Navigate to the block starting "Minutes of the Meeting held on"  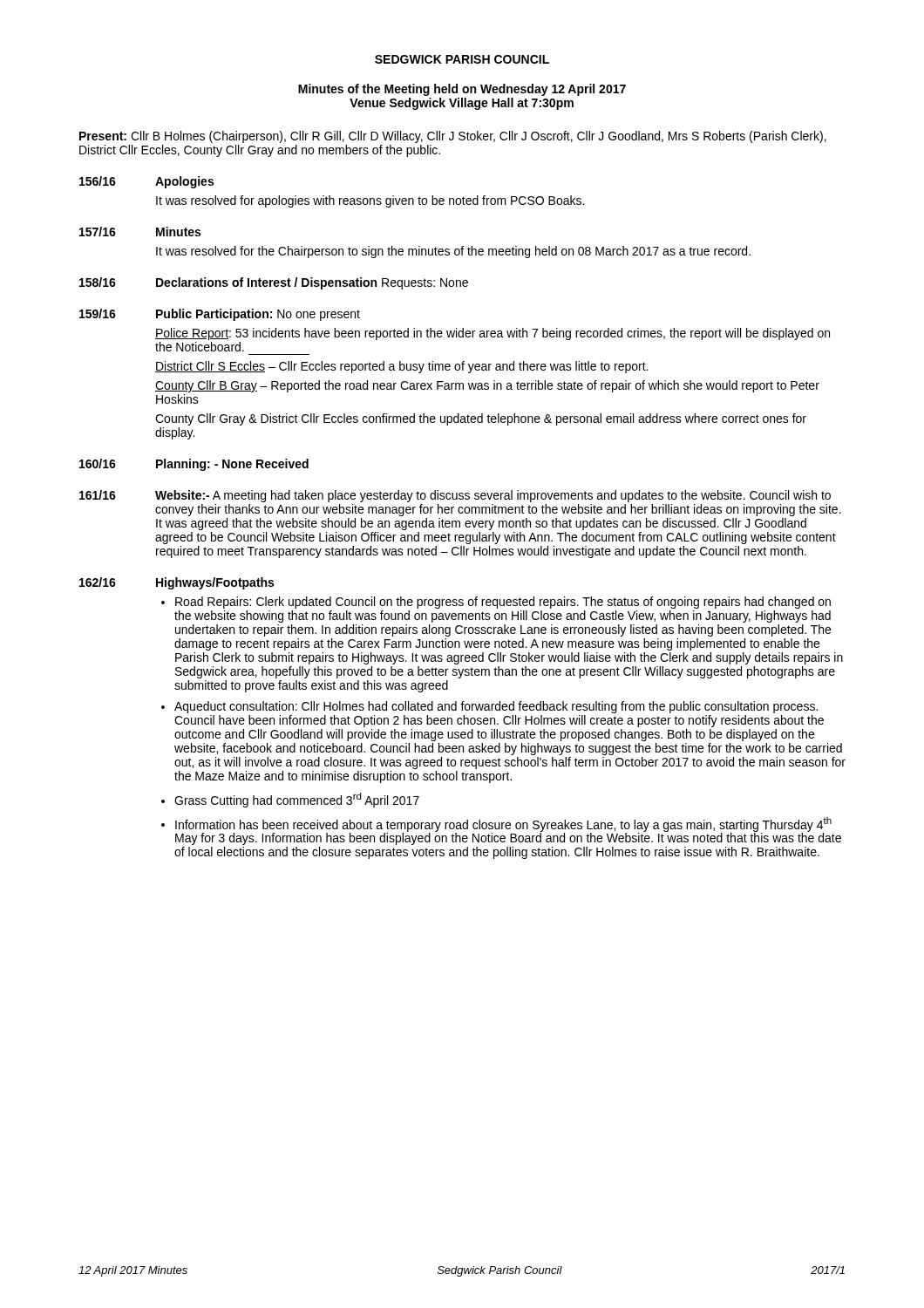point(462,96)
